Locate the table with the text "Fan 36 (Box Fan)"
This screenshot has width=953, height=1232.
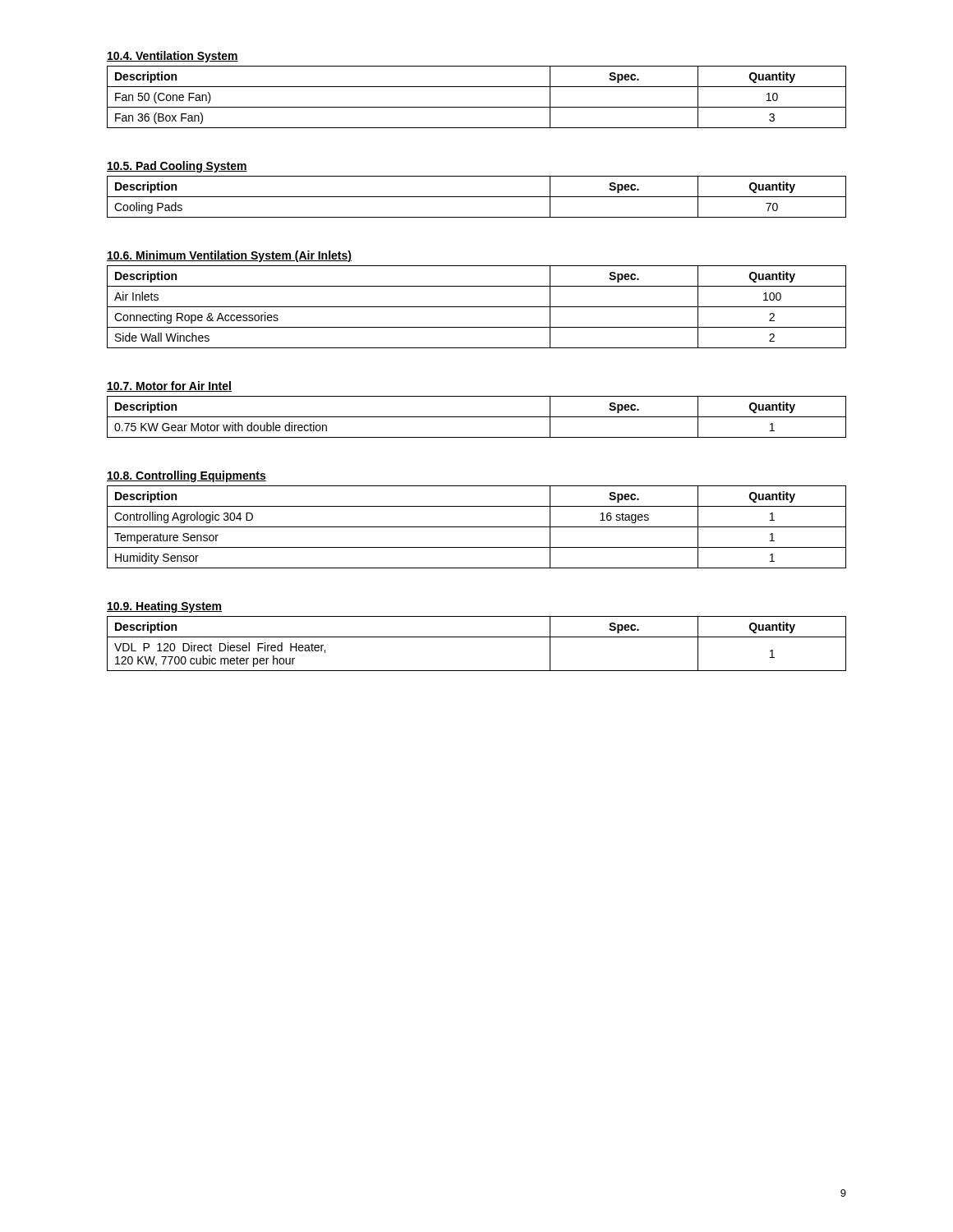click(476, 97)
